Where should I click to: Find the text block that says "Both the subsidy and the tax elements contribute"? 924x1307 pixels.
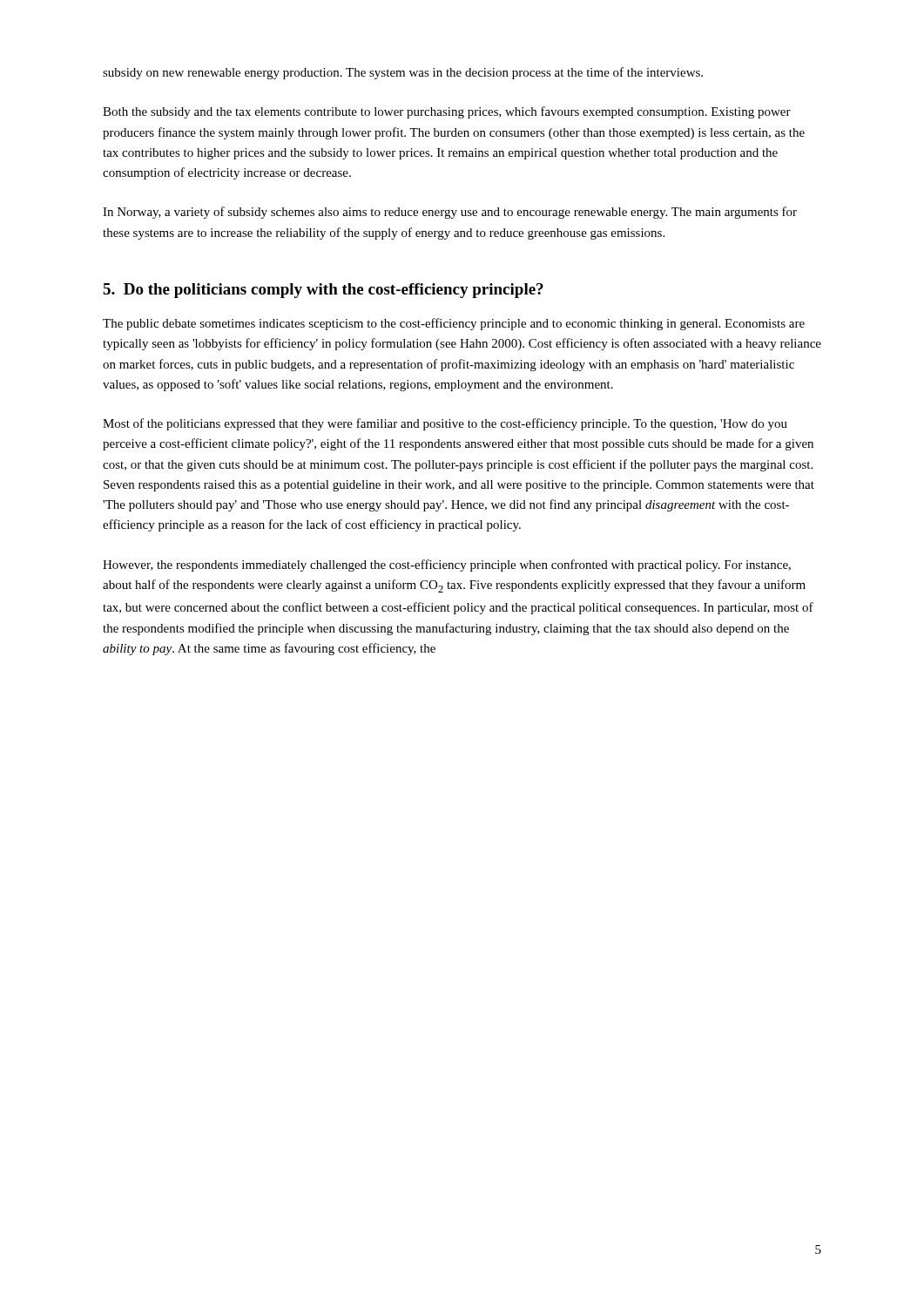(x=454, y=142)
